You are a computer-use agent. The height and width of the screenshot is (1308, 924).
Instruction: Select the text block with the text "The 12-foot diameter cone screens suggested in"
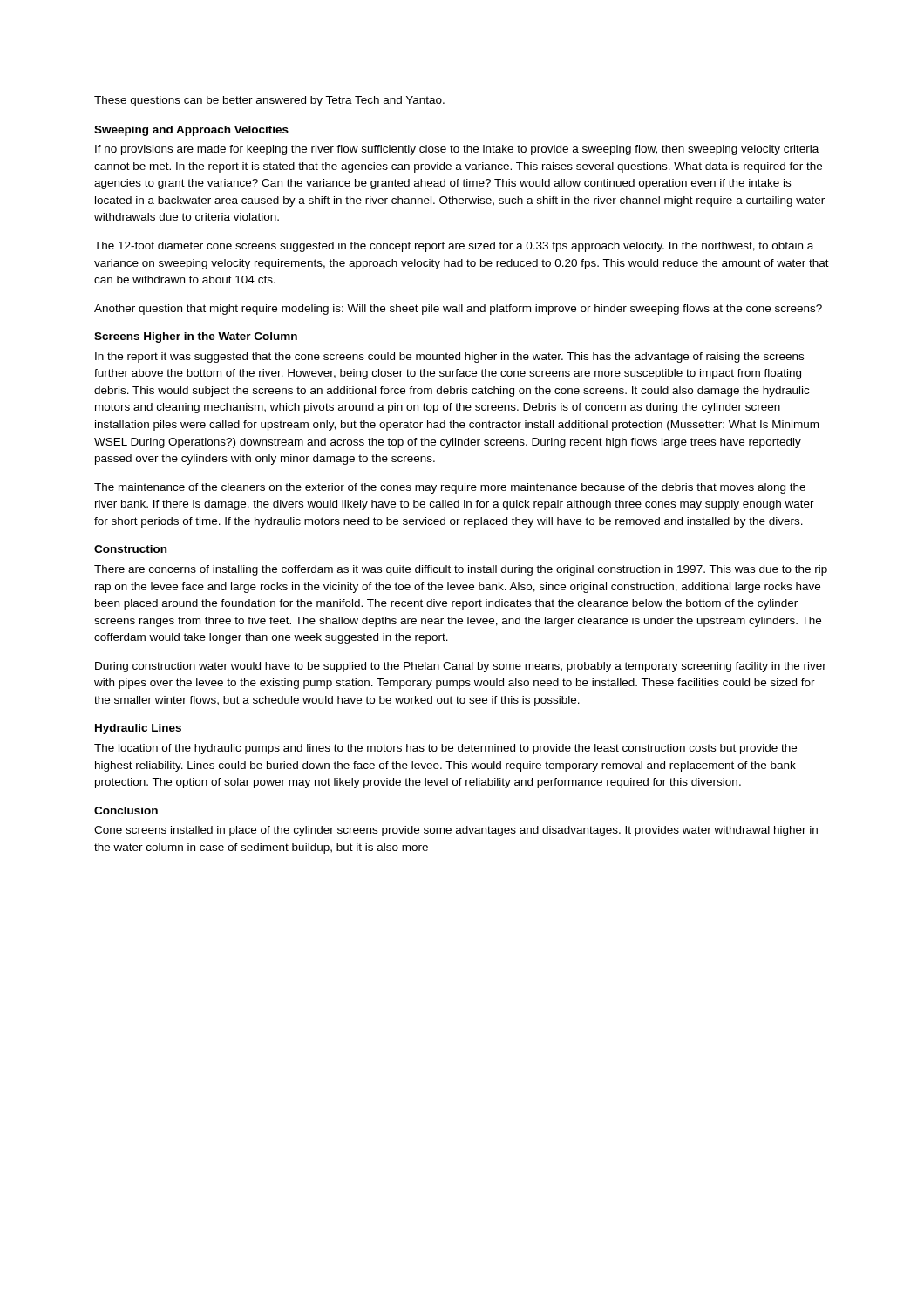462,263
